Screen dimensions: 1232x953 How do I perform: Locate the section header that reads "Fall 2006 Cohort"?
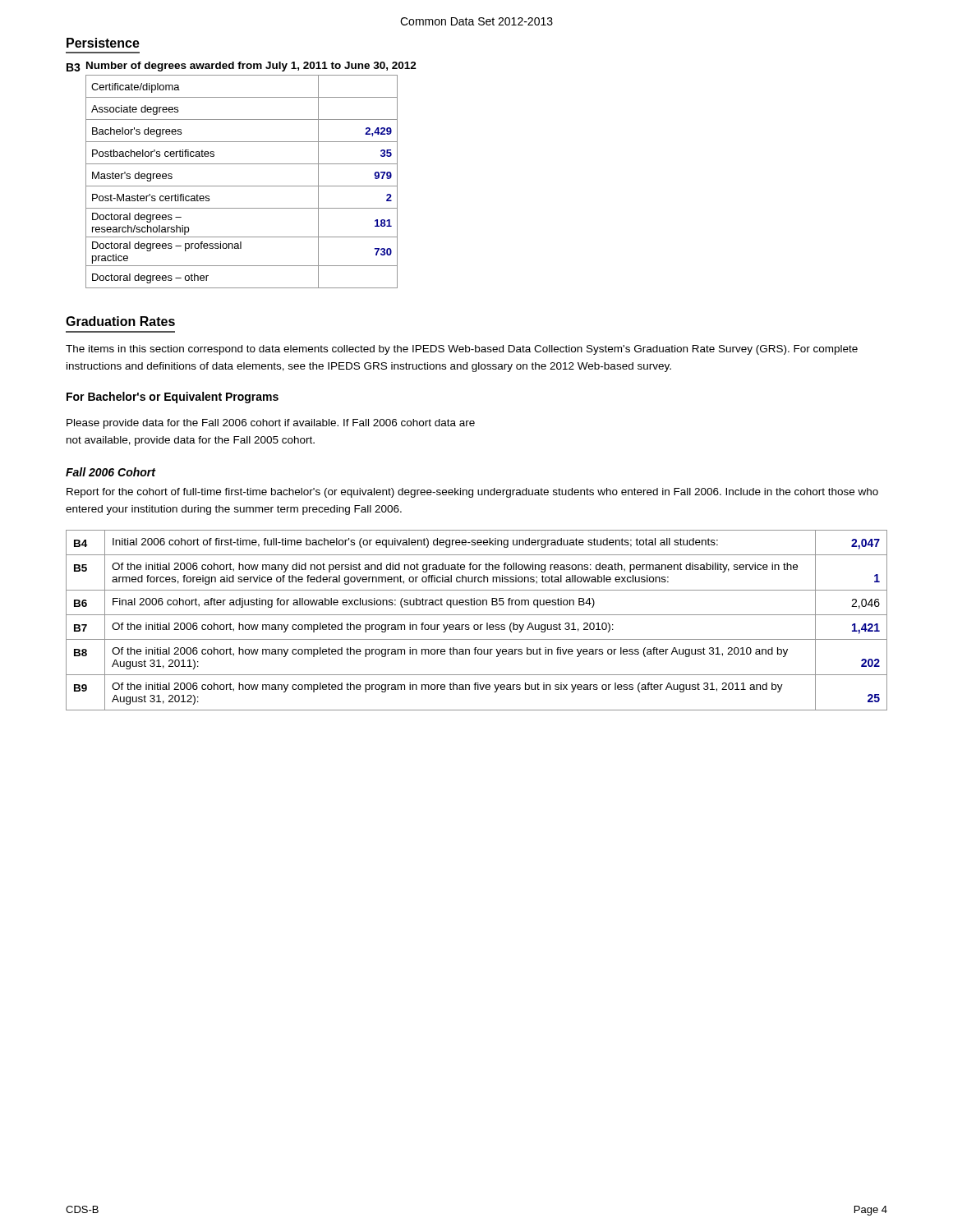[111, 472]
